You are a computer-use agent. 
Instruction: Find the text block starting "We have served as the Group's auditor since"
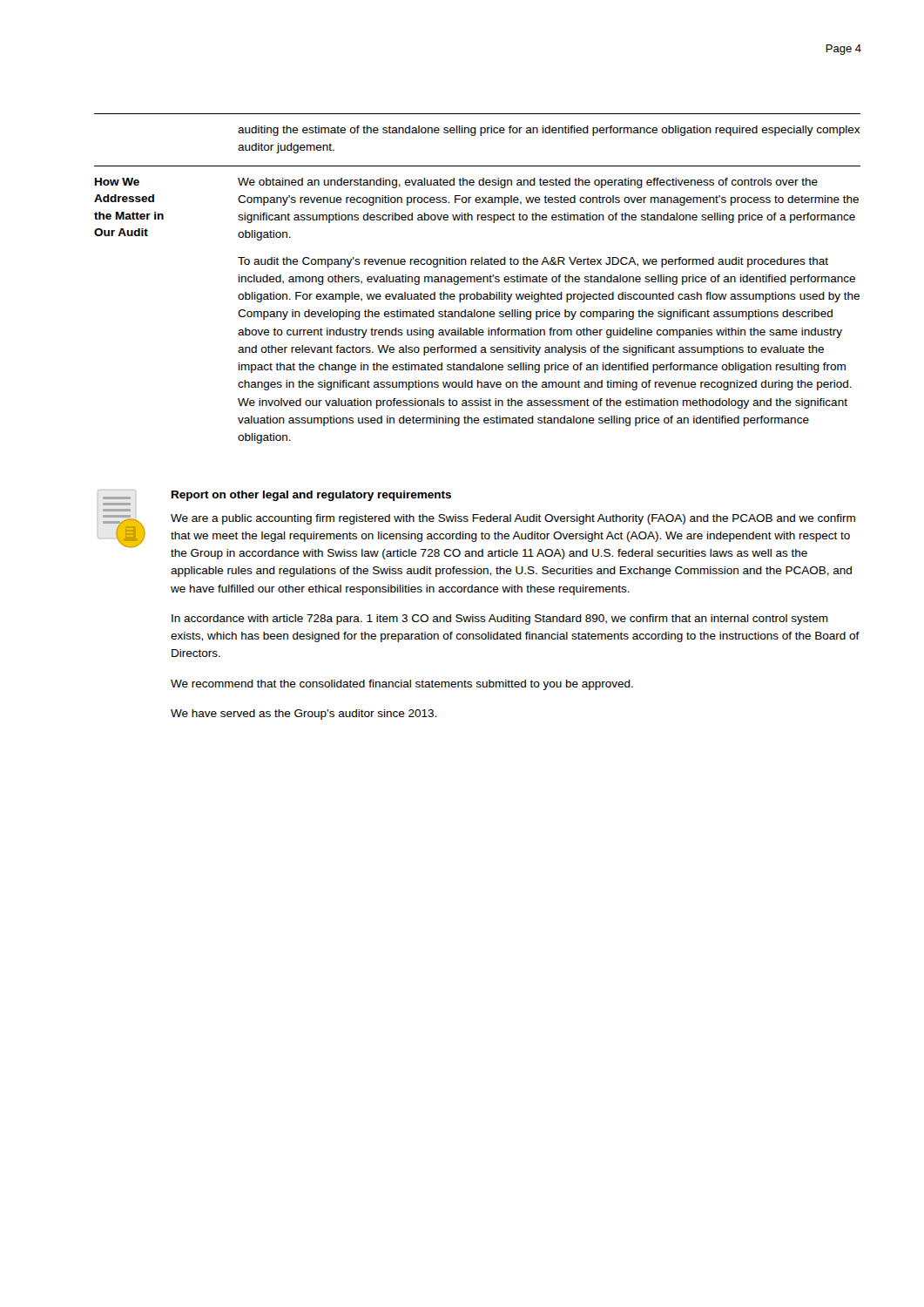[x=304, y=713]
